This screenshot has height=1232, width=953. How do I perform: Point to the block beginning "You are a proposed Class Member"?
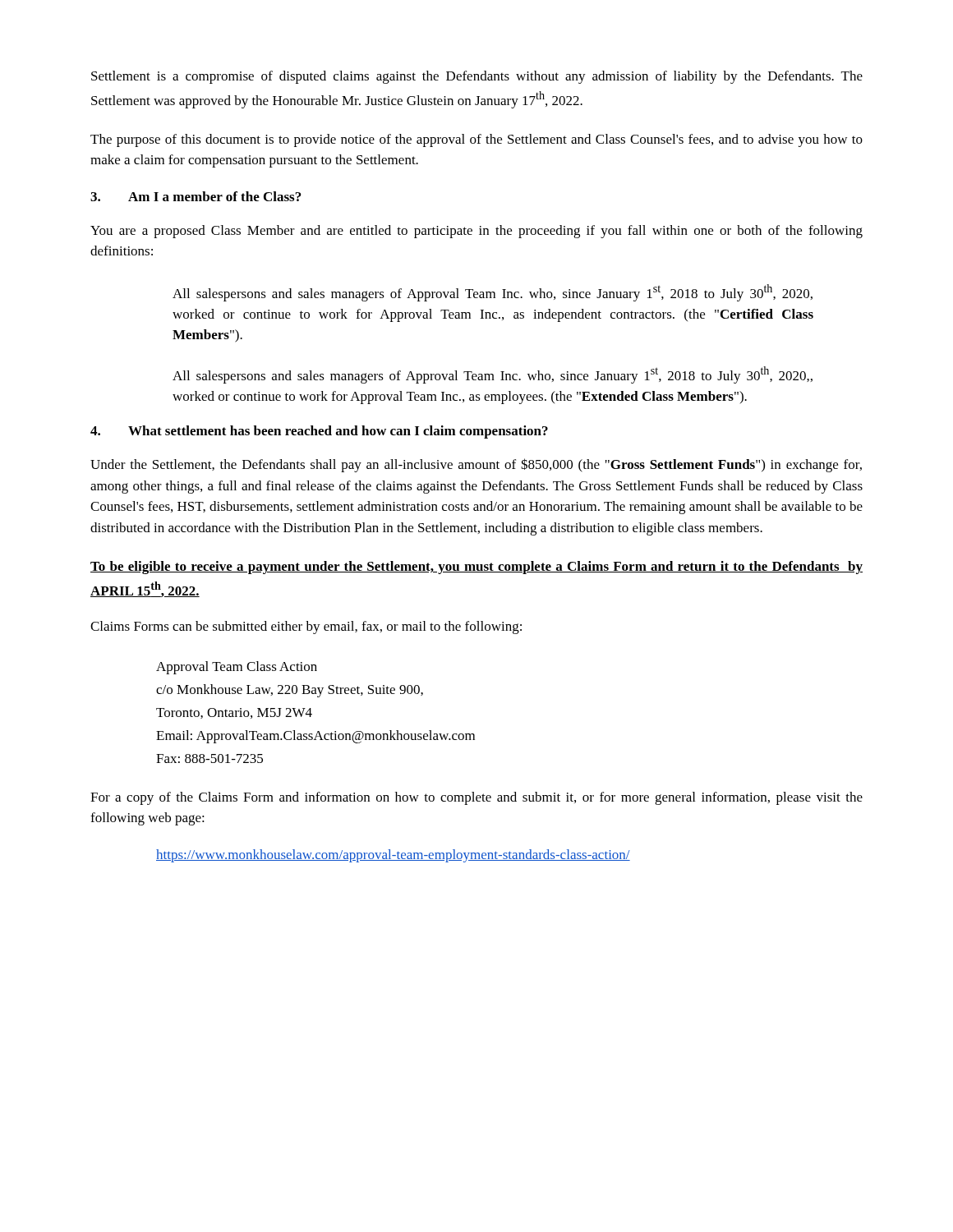click(x=476, y=241)
